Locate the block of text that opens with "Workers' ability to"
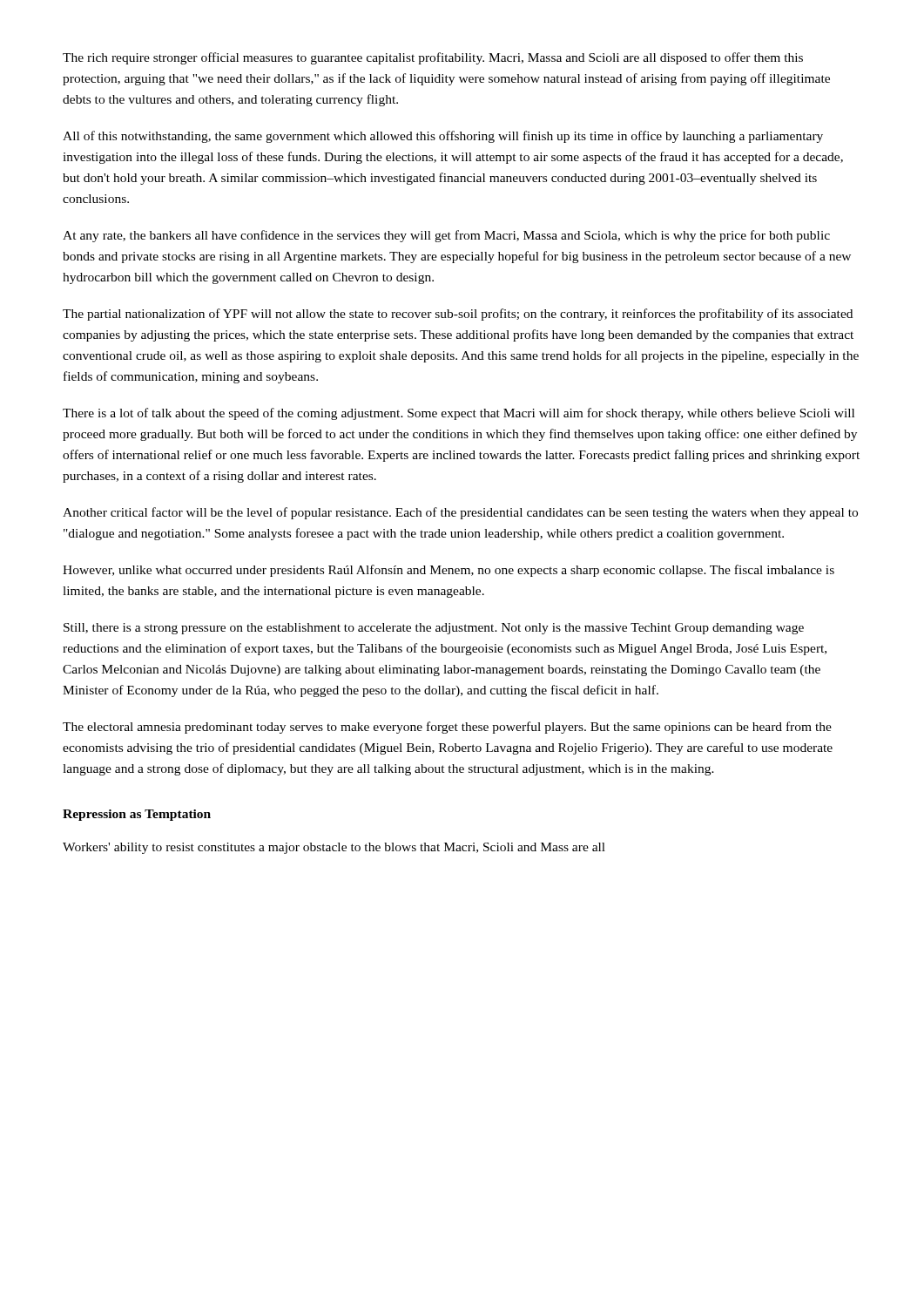Screen dimensions: 1307x924 [x=334, y=847]
